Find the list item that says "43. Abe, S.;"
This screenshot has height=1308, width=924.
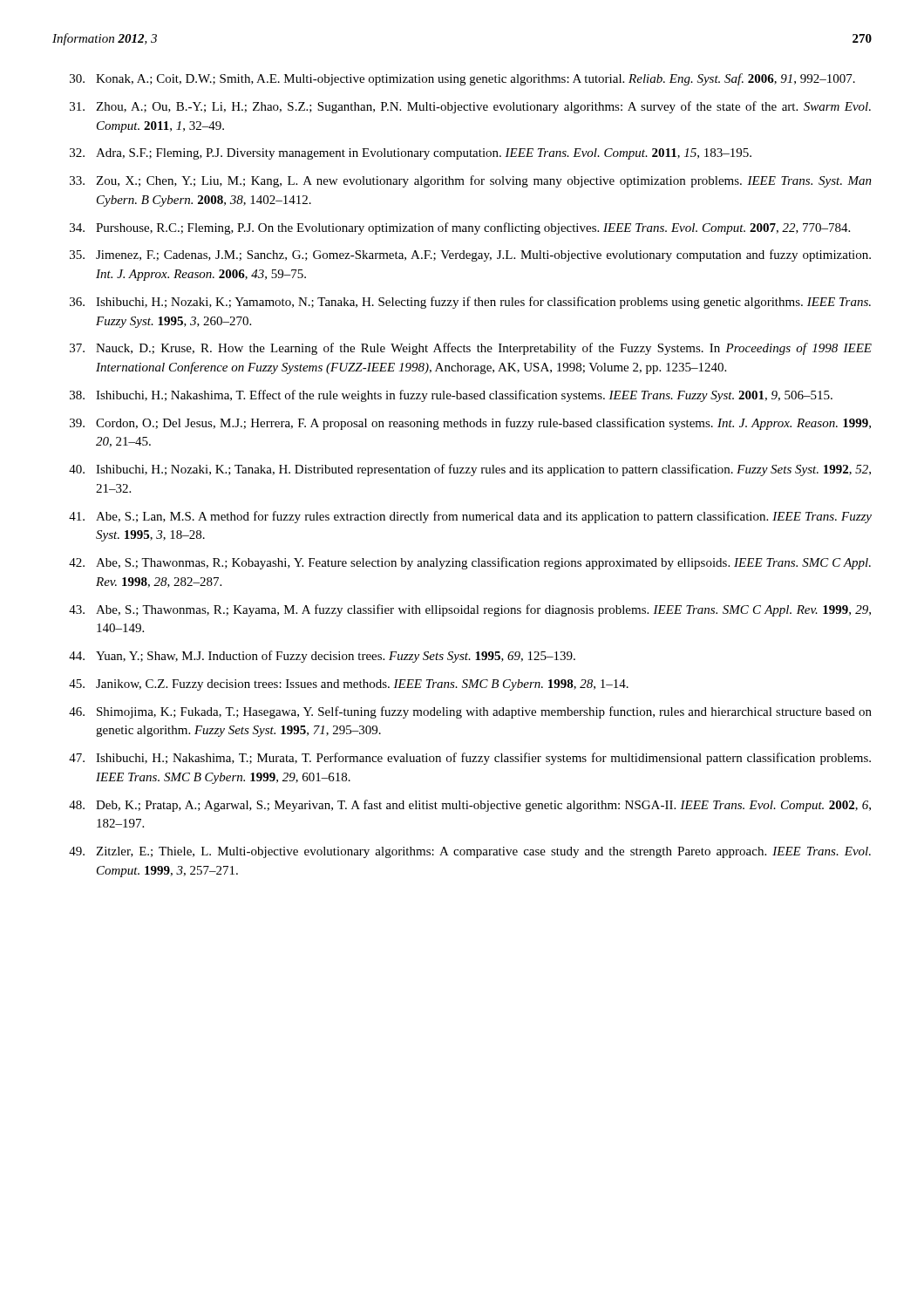coord(462,619)
